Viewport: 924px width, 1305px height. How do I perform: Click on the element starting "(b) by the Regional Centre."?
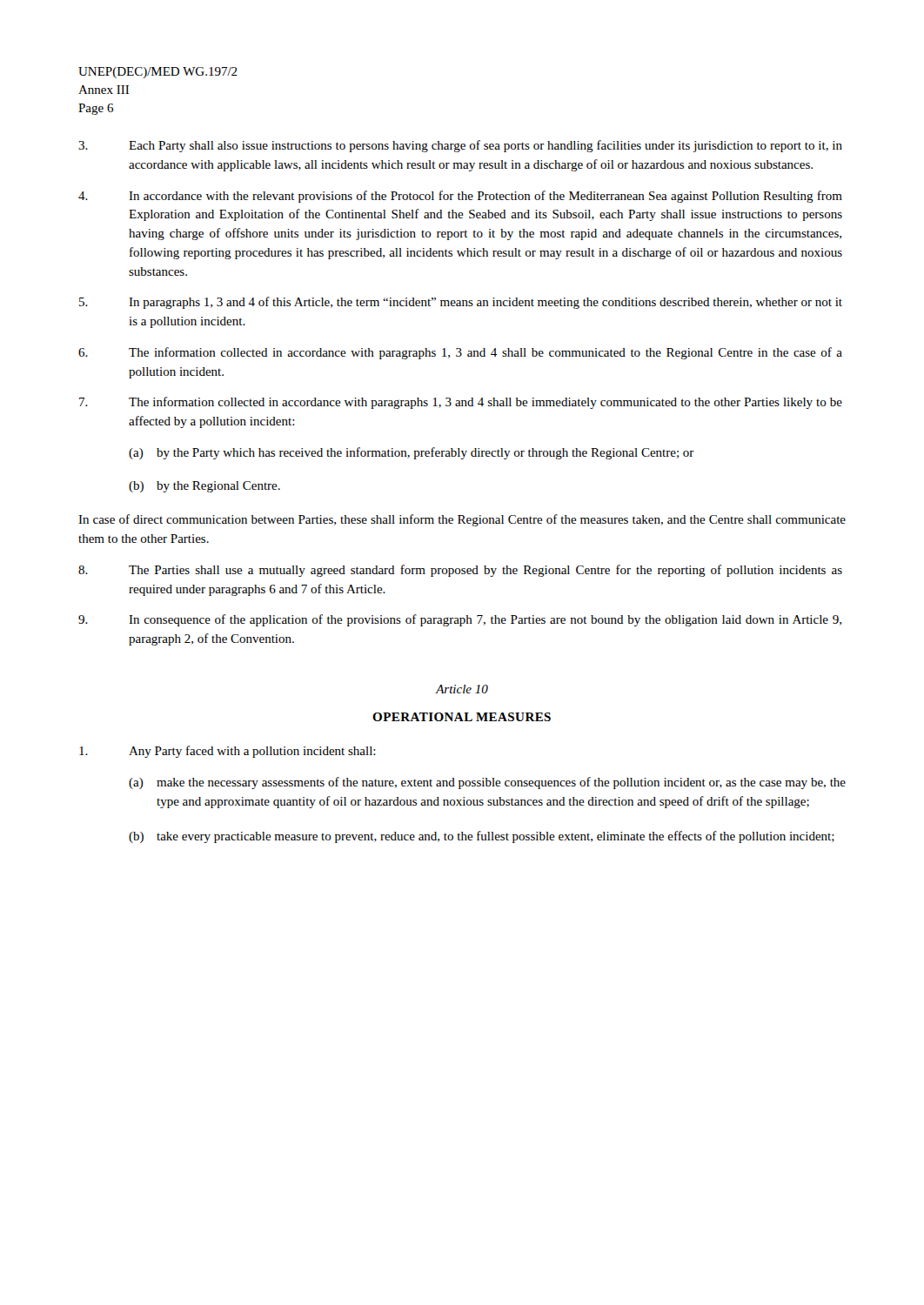[x=204, y=487]
